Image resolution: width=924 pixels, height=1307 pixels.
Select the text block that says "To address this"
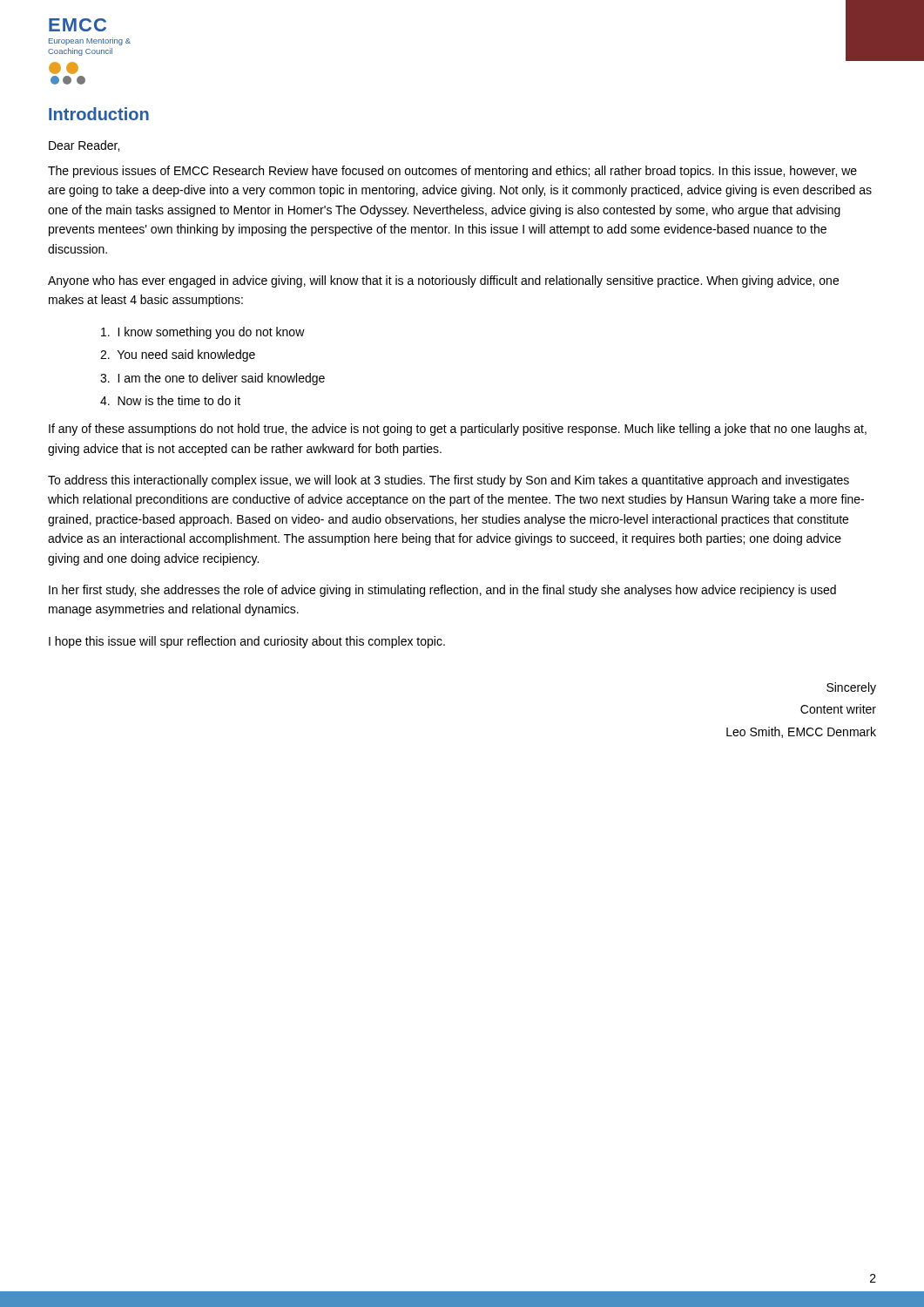tap(456, 519)
